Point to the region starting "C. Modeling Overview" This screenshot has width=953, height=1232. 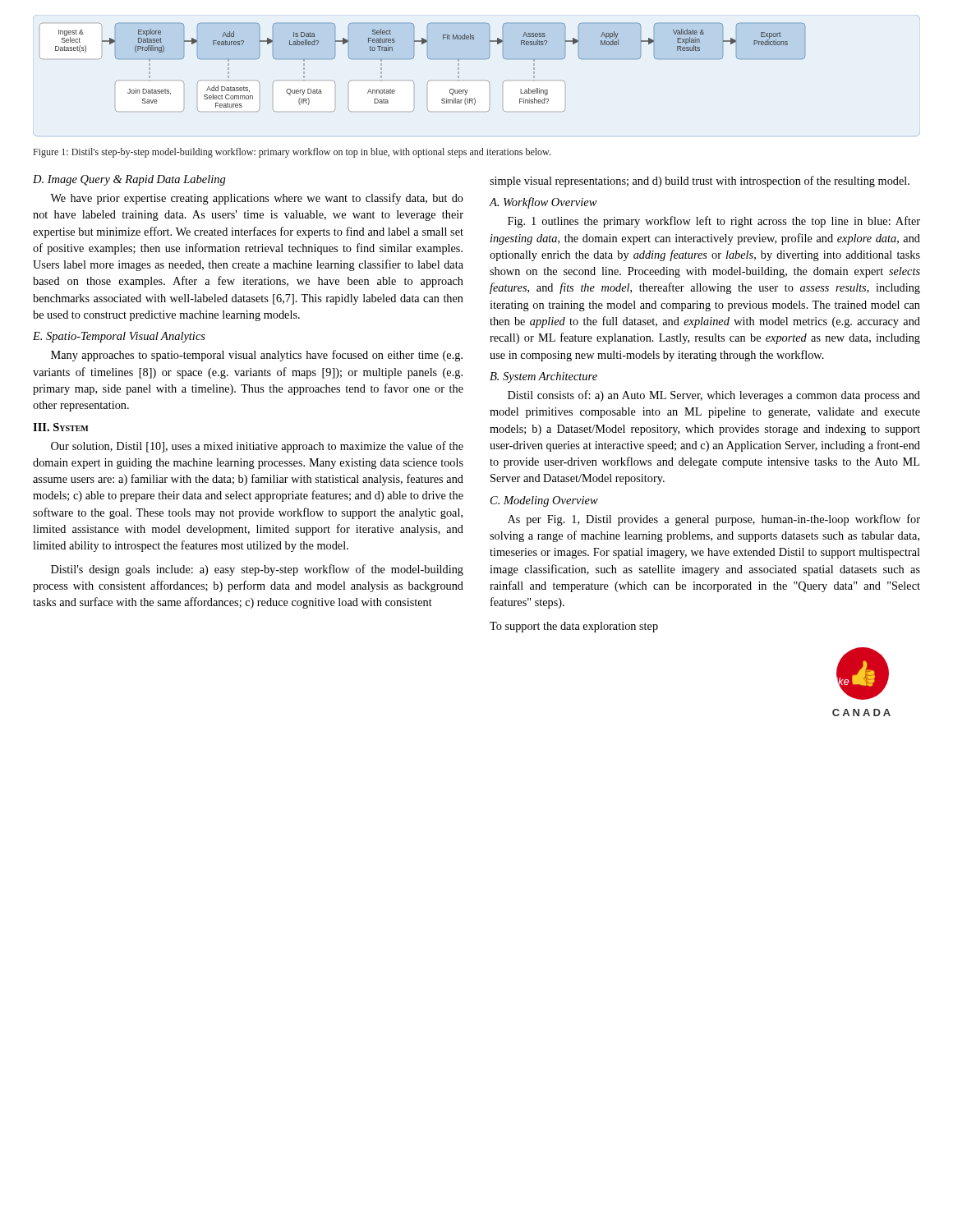tap(544, 501)
